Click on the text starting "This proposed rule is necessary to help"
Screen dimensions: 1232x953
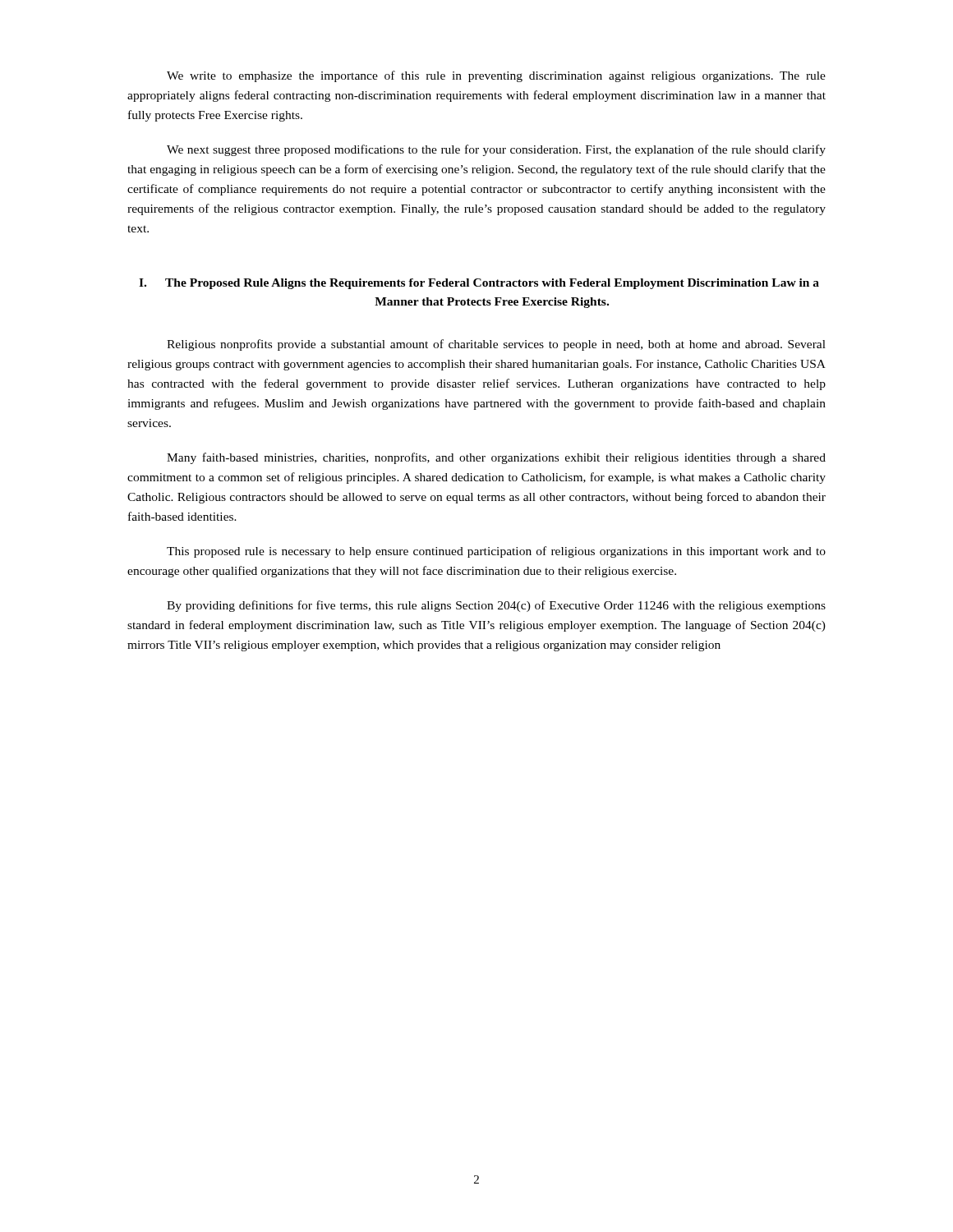[476, 560]
